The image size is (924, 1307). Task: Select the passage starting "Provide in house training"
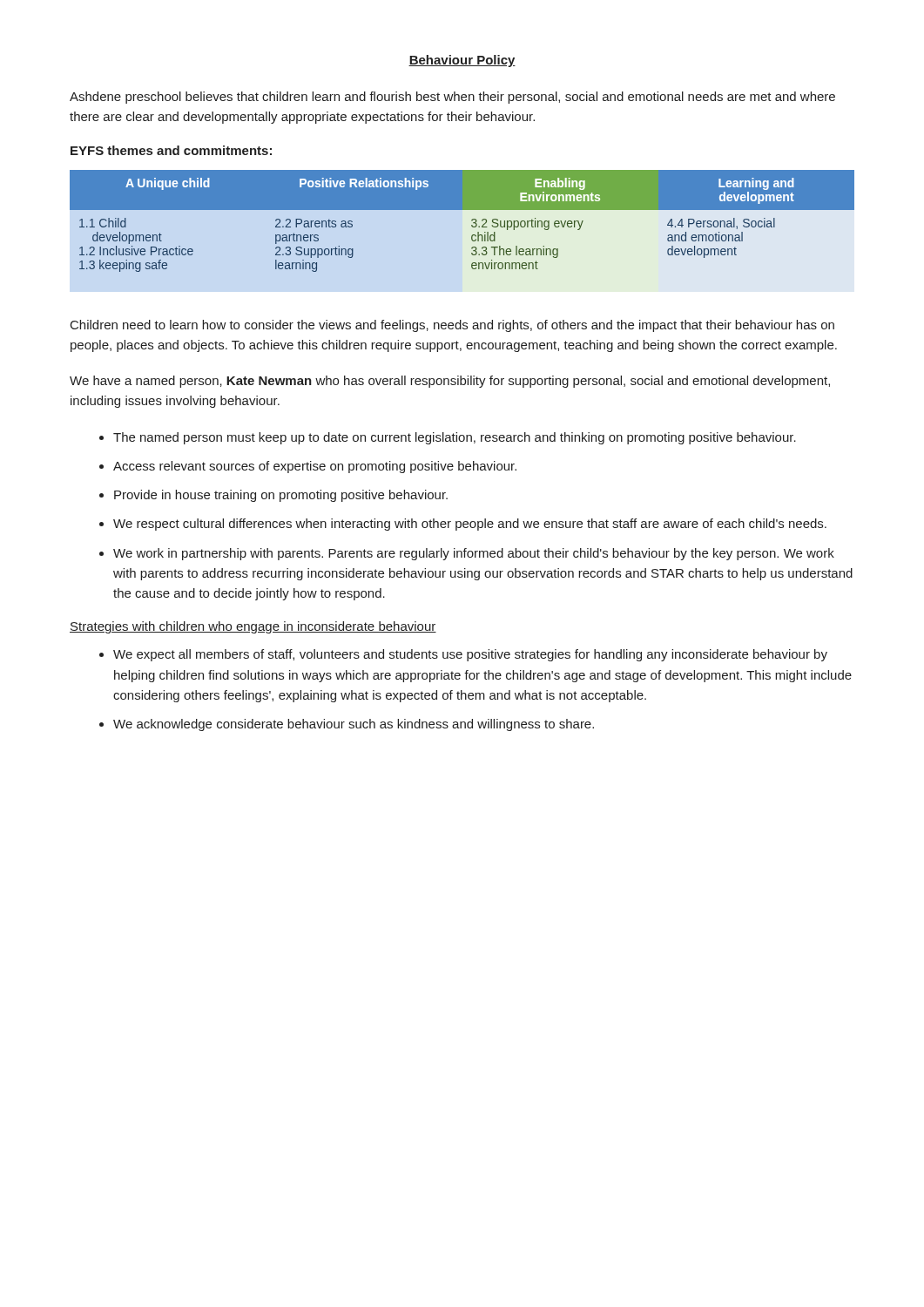[x=281, y=495]
